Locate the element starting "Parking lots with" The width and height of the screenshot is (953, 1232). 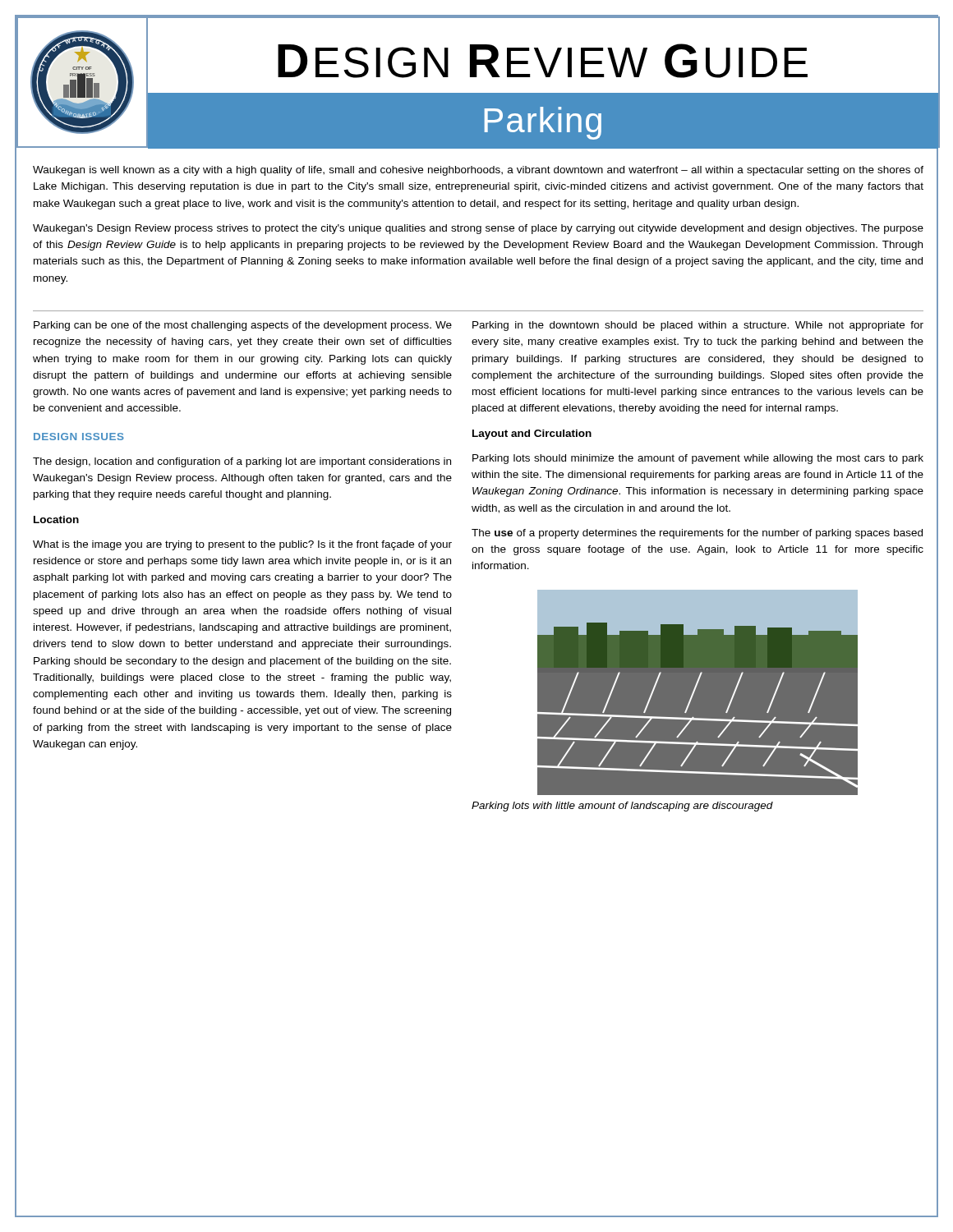tap(698, 805)
